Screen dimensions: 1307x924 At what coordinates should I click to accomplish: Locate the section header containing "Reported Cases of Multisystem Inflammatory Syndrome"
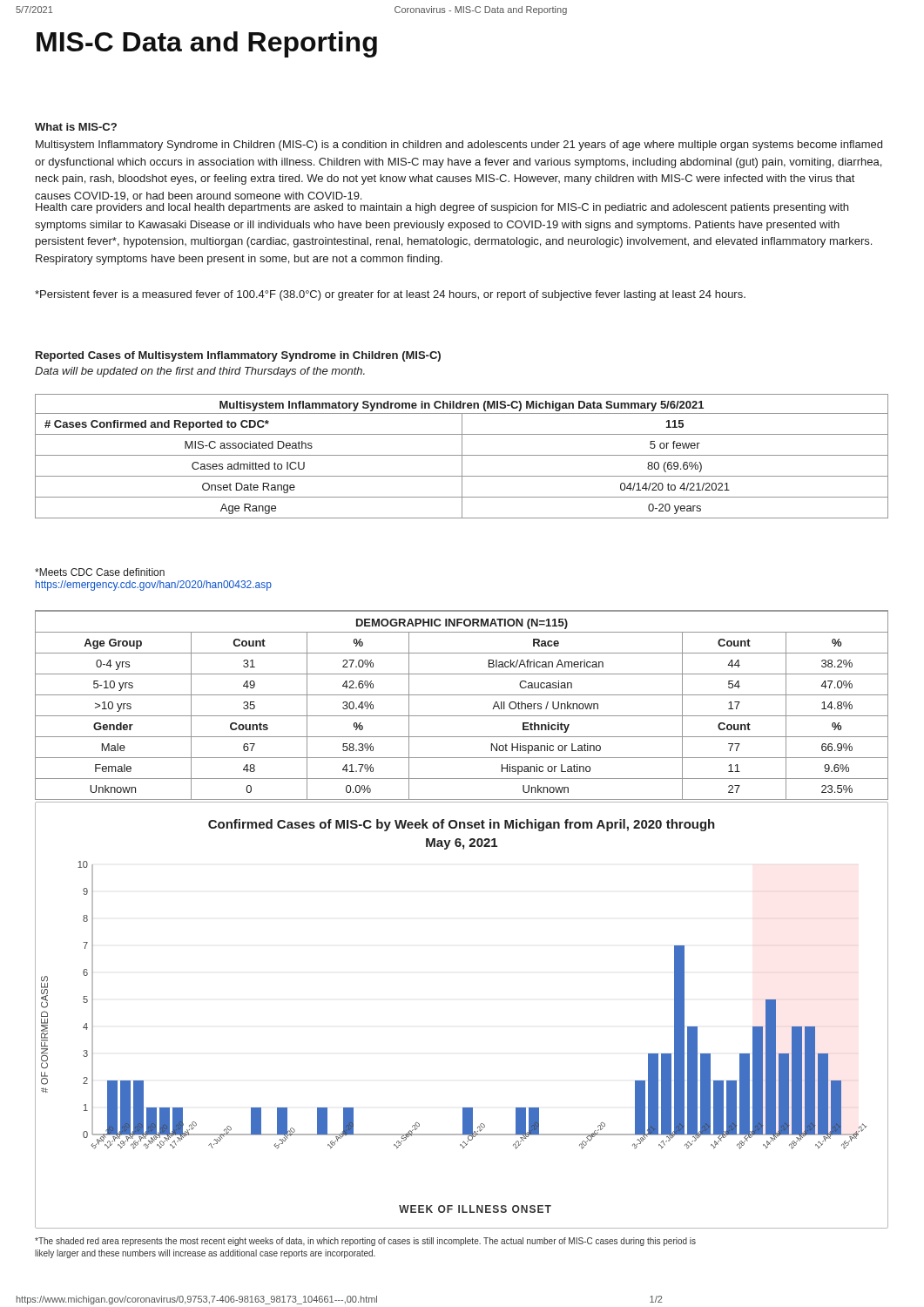click(x=238, y=355)
